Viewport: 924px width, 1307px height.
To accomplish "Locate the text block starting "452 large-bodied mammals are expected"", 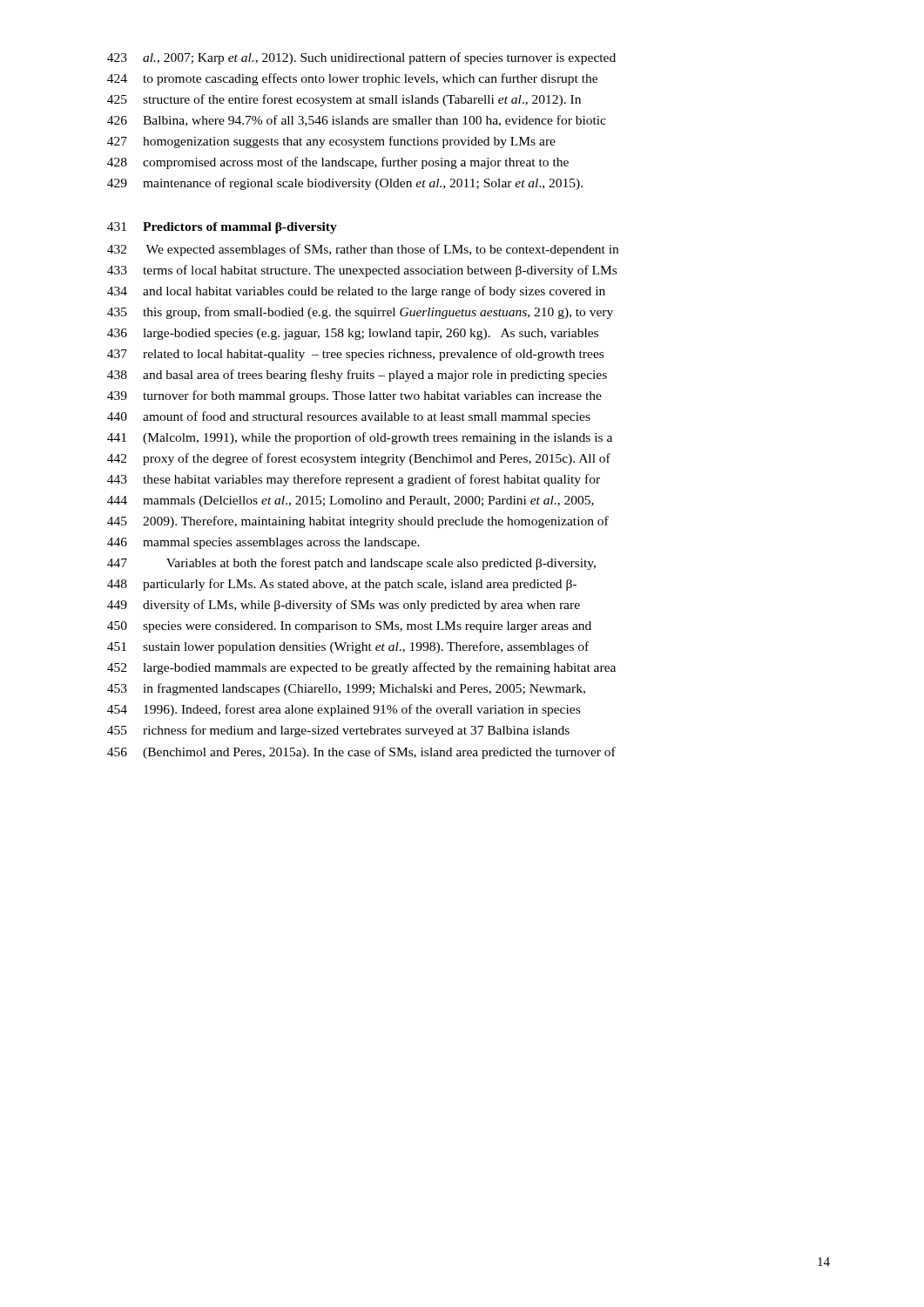I will click(x=355, y=668).
